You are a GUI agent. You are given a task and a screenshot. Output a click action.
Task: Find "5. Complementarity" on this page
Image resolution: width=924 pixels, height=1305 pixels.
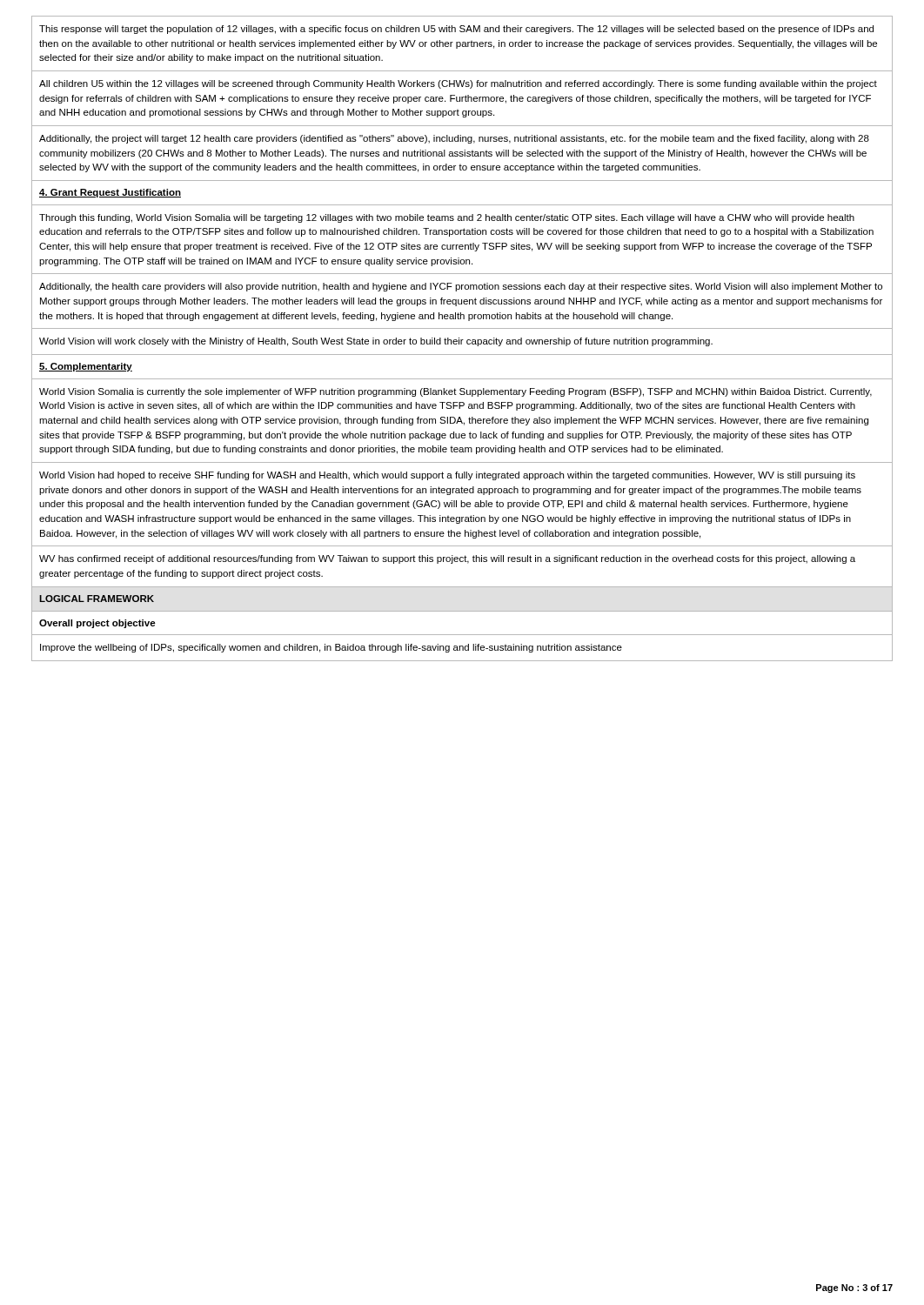pos(87,366)
